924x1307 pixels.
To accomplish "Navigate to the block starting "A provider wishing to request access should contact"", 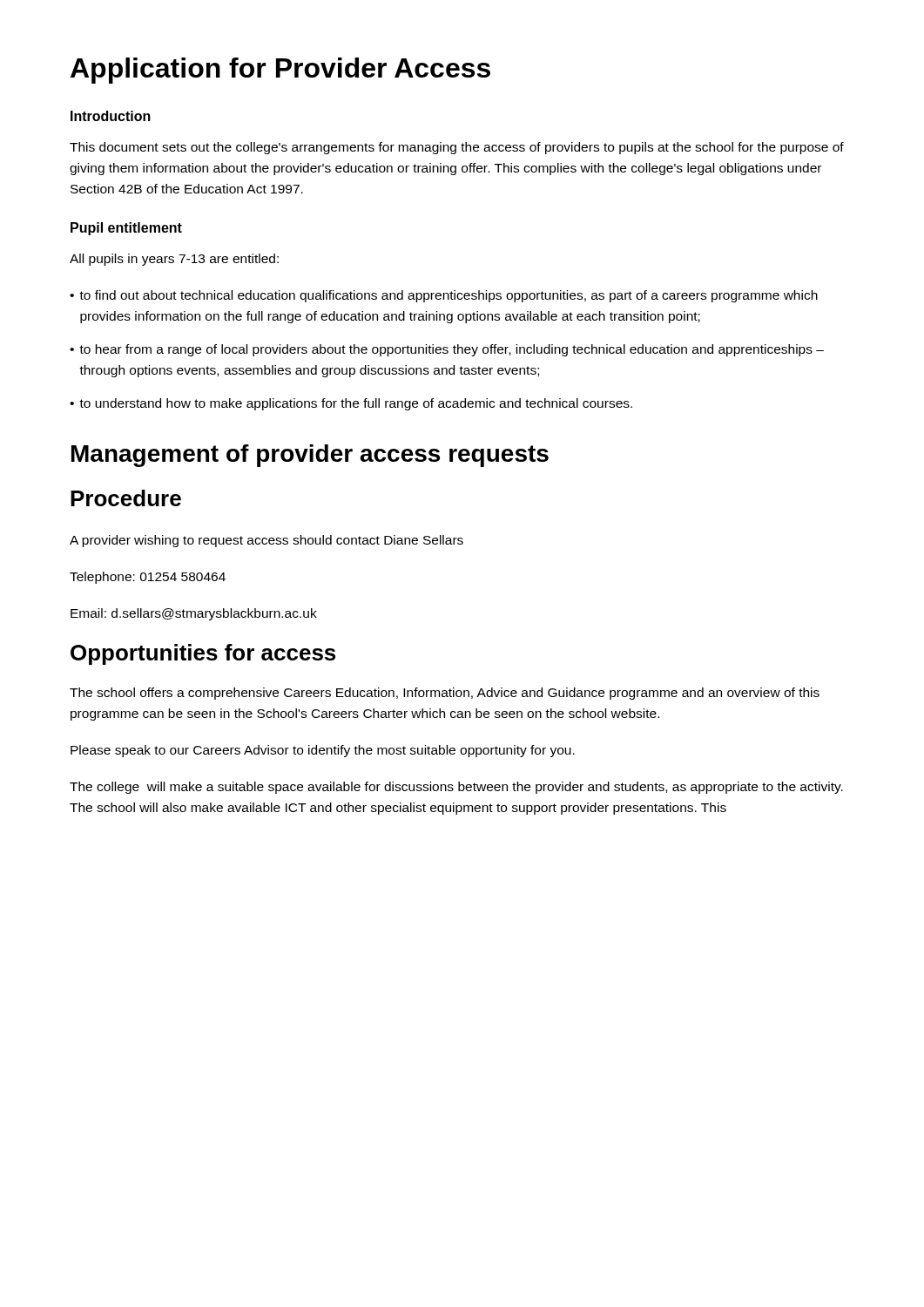I will pyautogui.click(x=462, y=540).
